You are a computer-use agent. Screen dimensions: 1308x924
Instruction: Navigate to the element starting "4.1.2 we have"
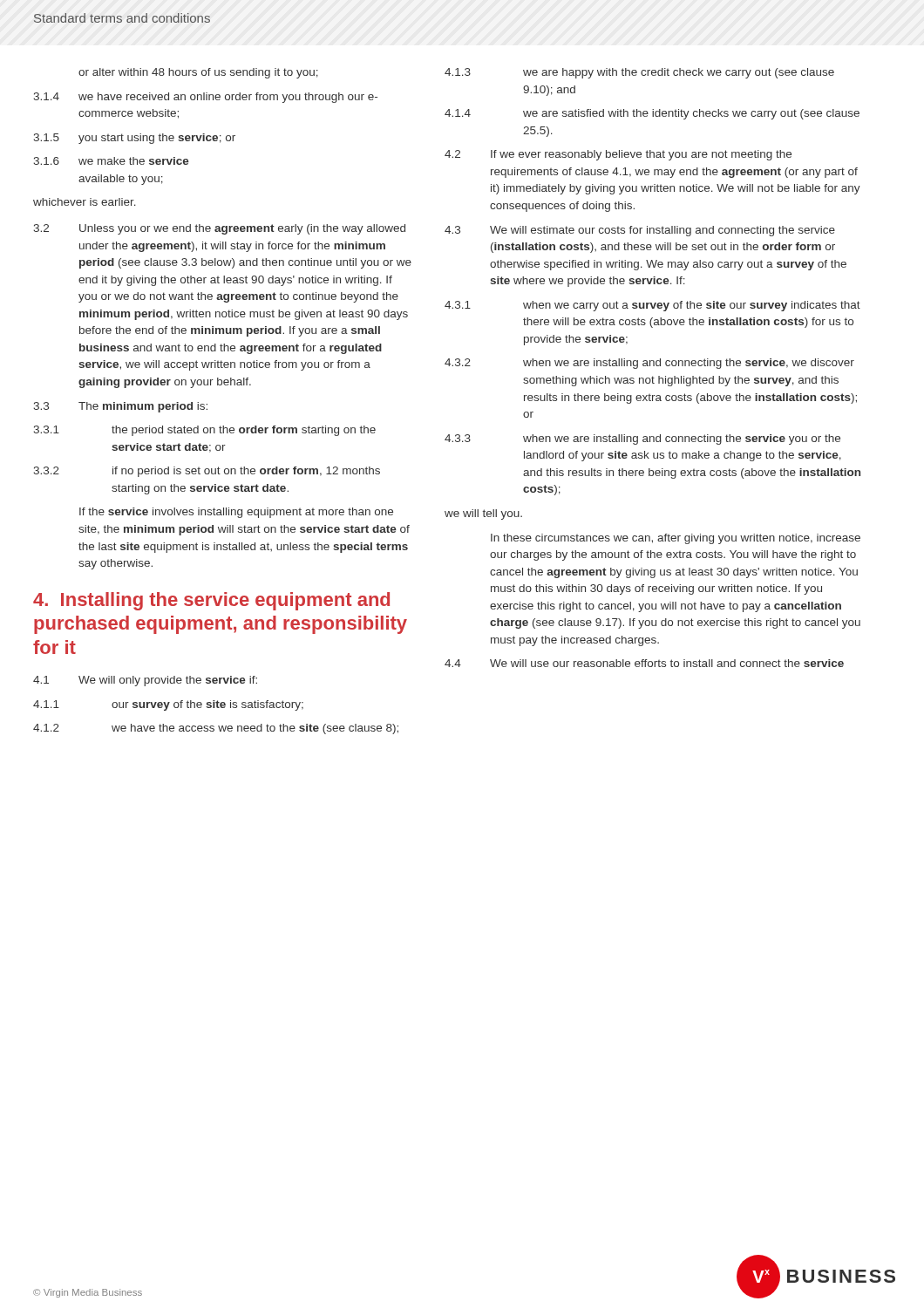(222, 728)
